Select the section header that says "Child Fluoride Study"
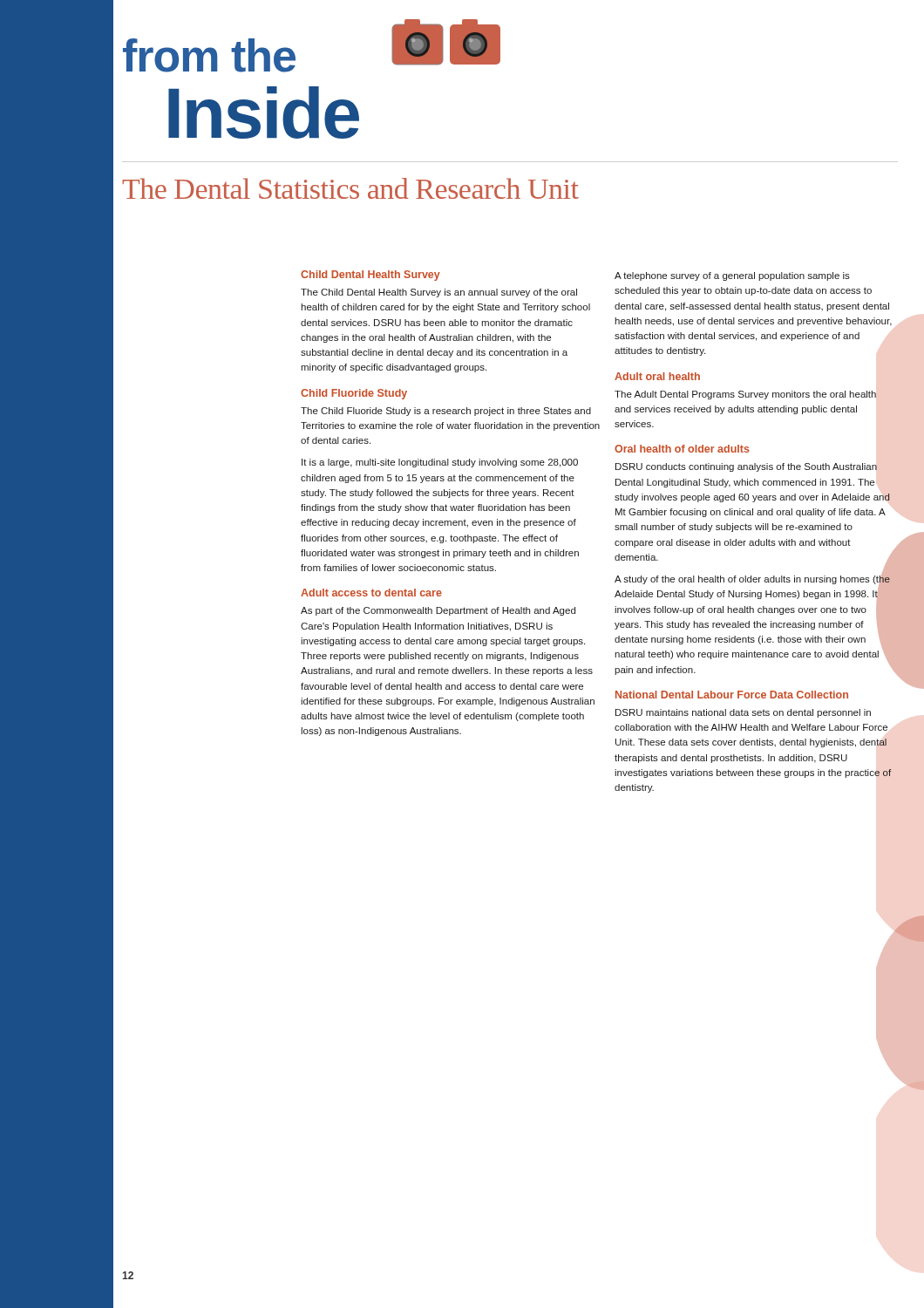This screenshot has width=924, height=1308. point(354,393)
